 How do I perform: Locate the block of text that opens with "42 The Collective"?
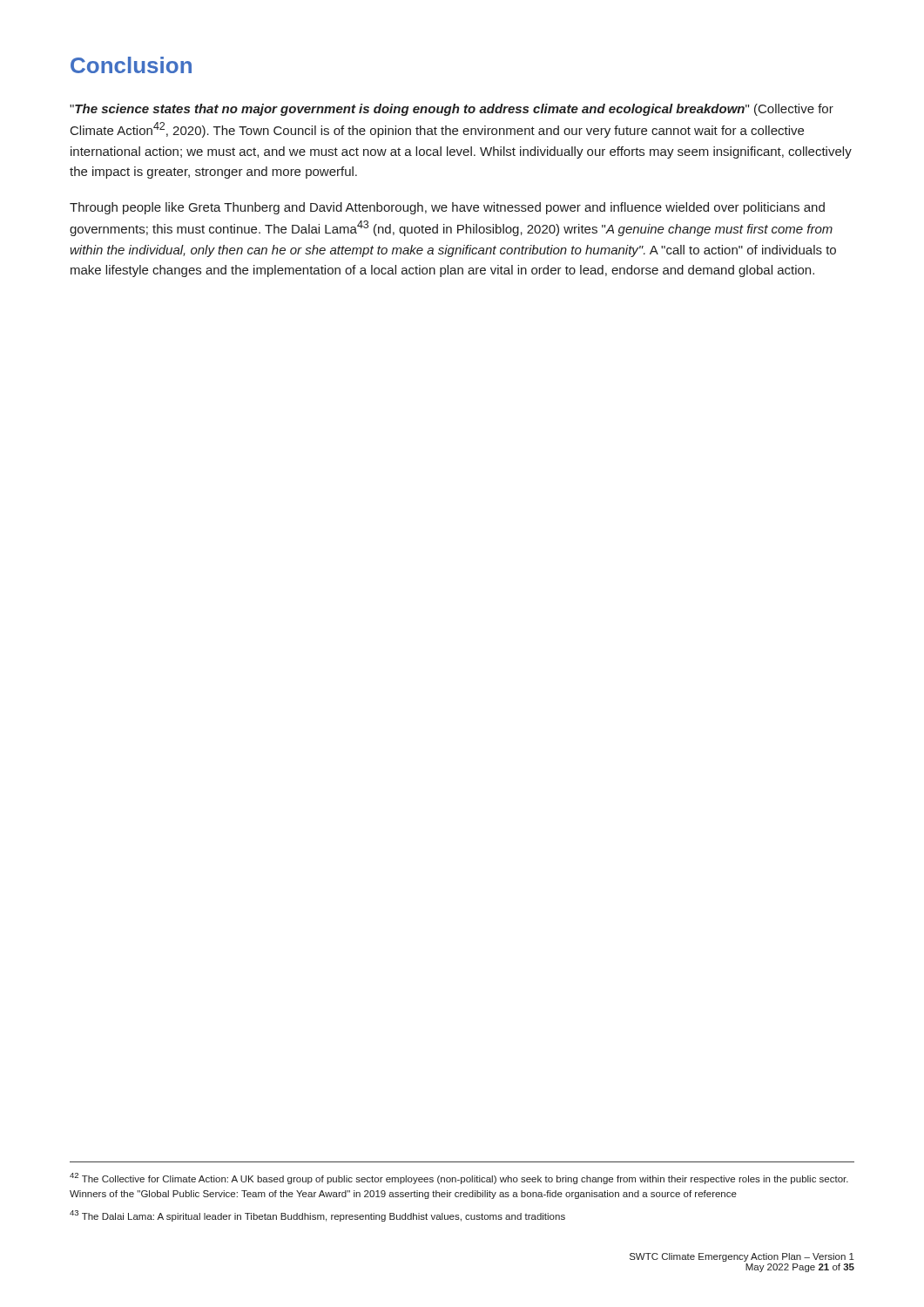pos(459,1185)
